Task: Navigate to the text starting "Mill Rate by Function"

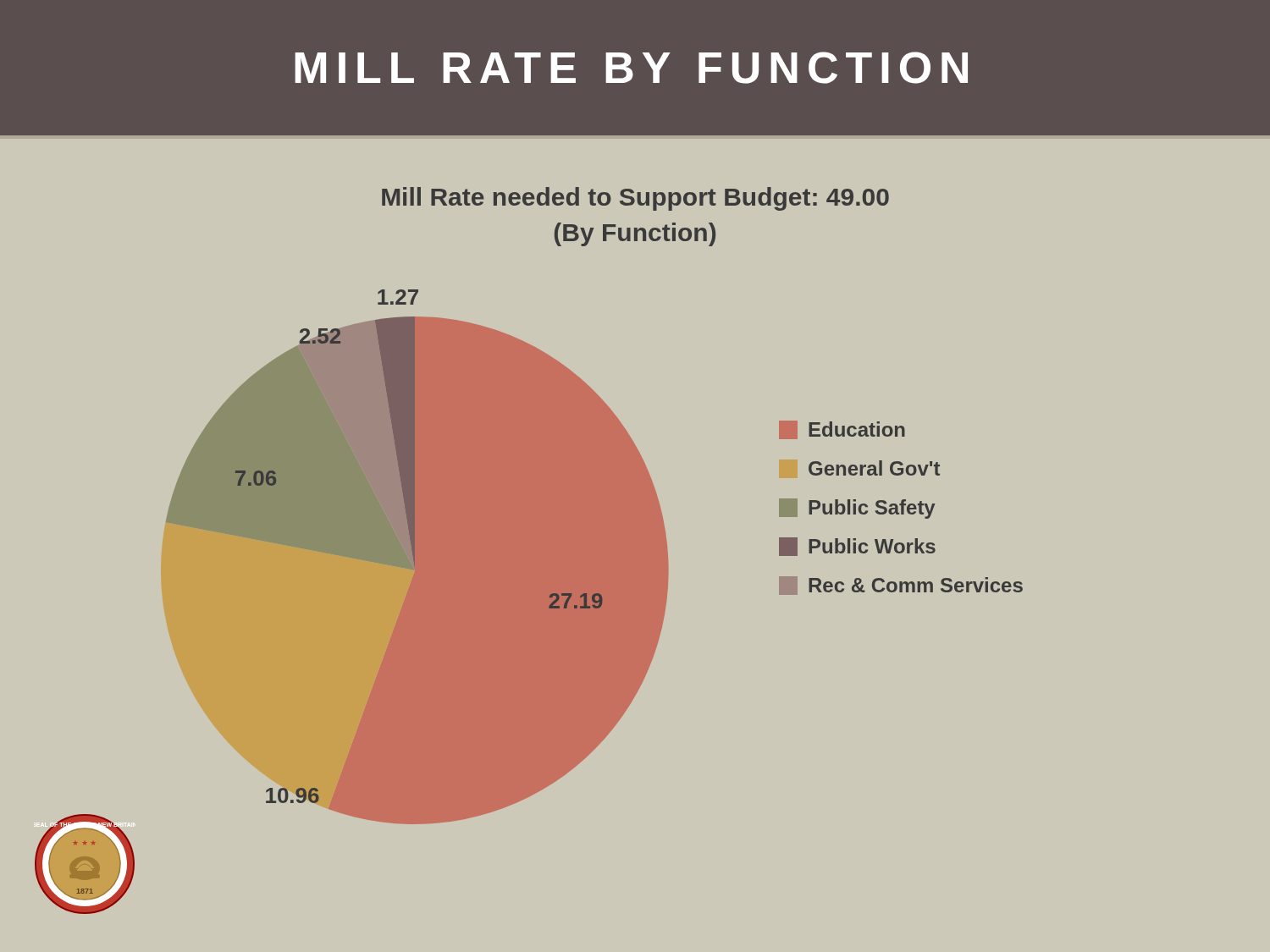Action: (635, 68)
